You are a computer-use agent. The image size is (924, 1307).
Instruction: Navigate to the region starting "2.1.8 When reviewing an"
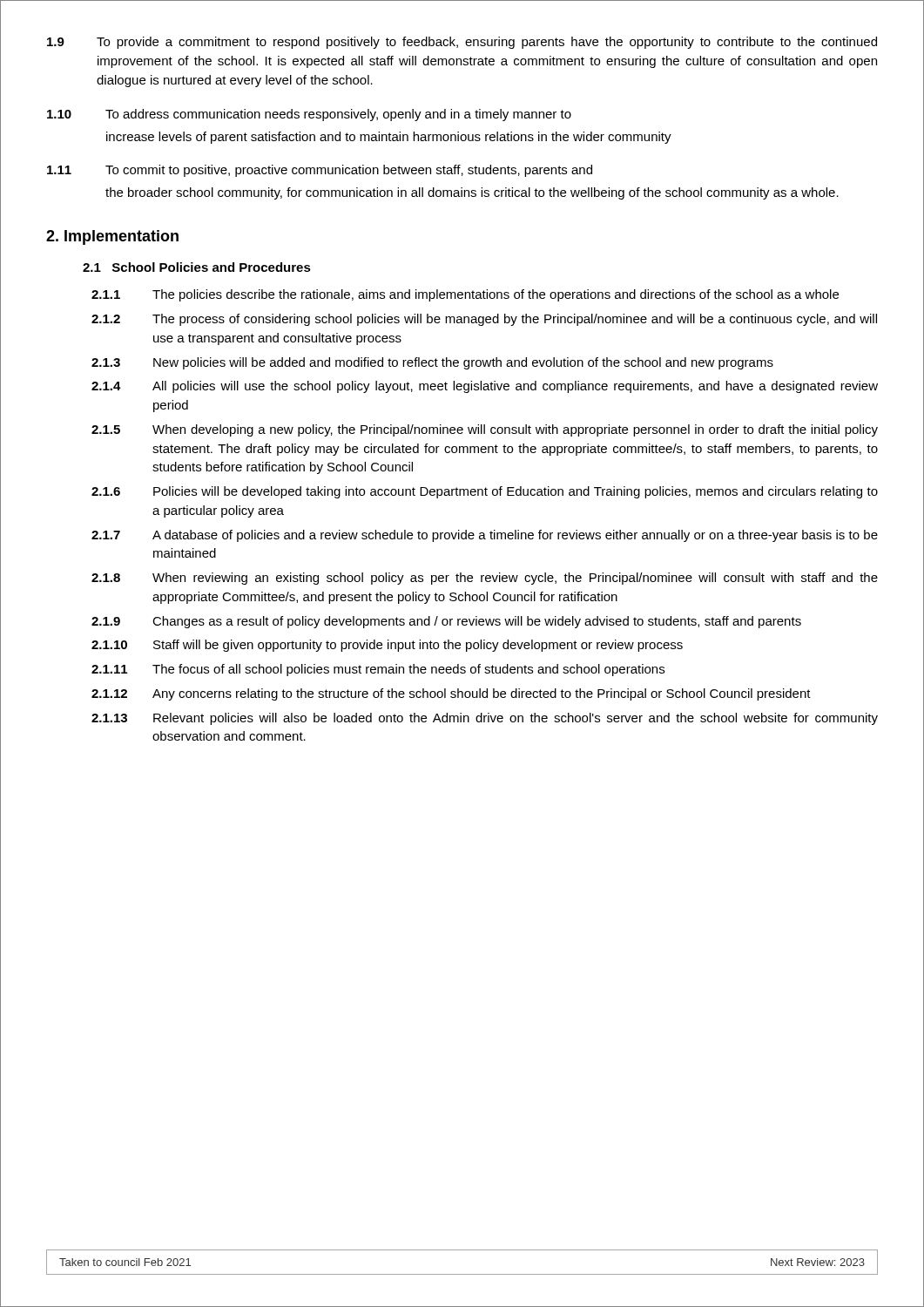462,587
